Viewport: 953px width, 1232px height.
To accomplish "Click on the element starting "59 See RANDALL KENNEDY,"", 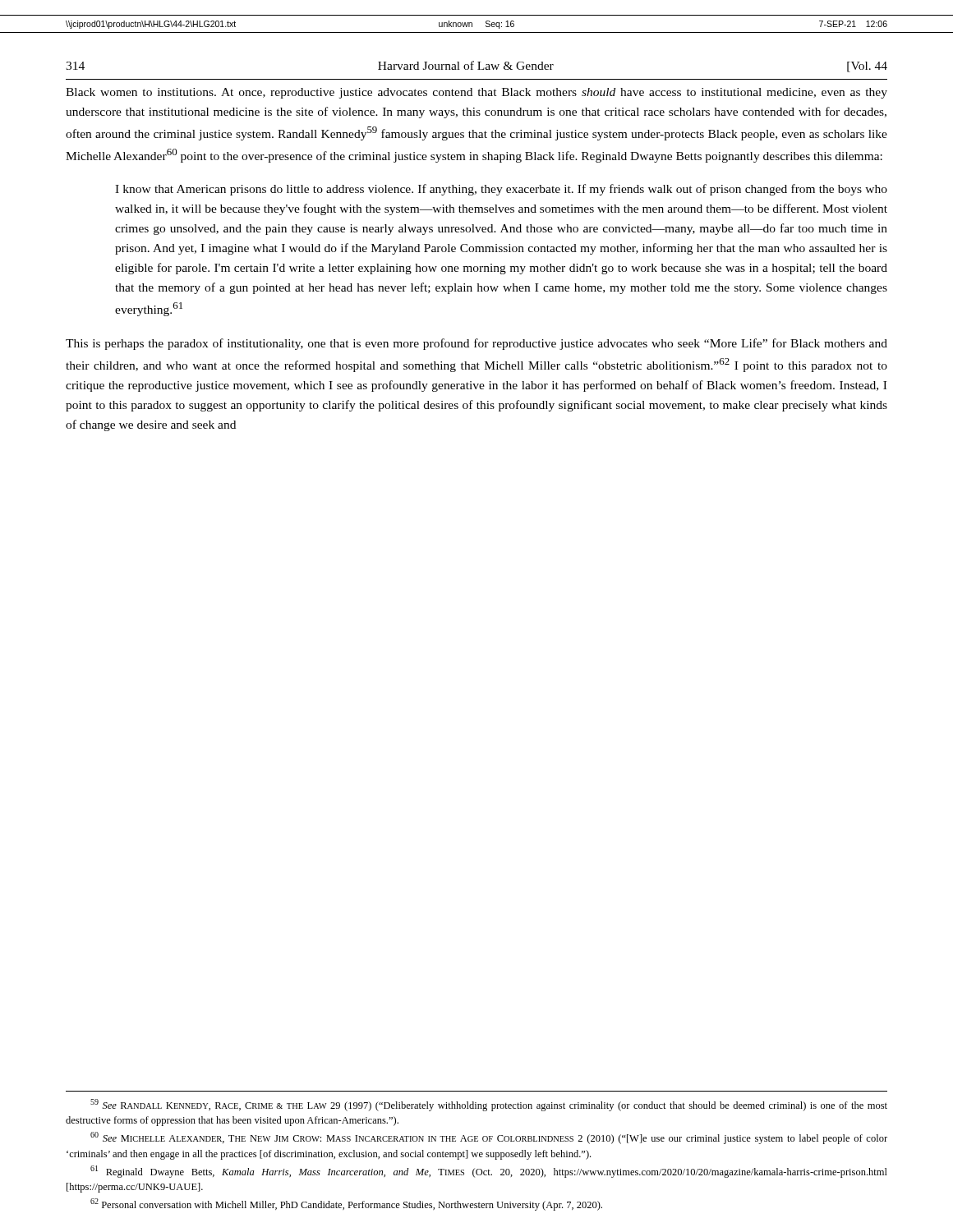I will coord(476,1112).
